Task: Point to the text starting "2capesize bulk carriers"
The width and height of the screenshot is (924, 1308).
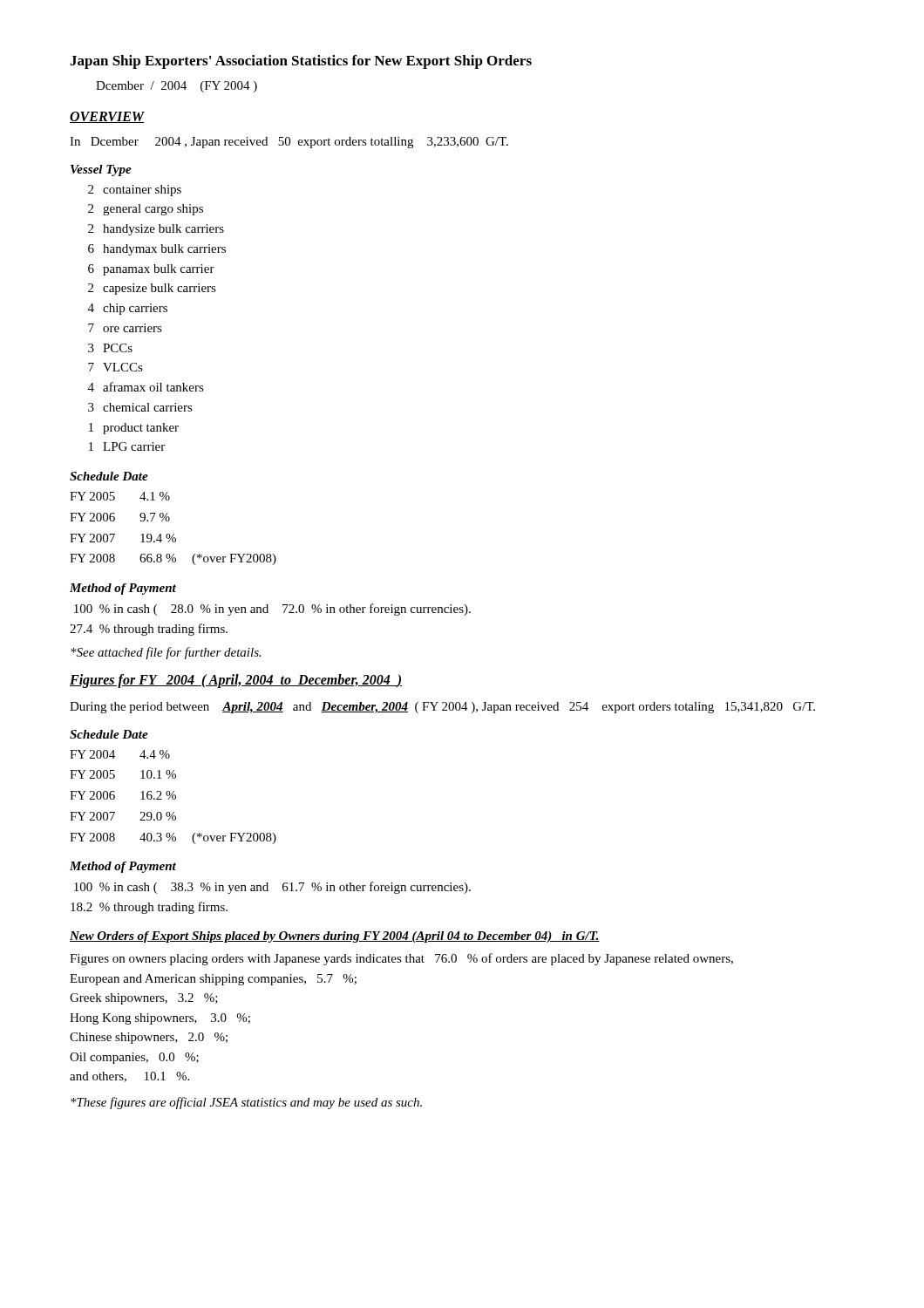Action: (143, 289)
